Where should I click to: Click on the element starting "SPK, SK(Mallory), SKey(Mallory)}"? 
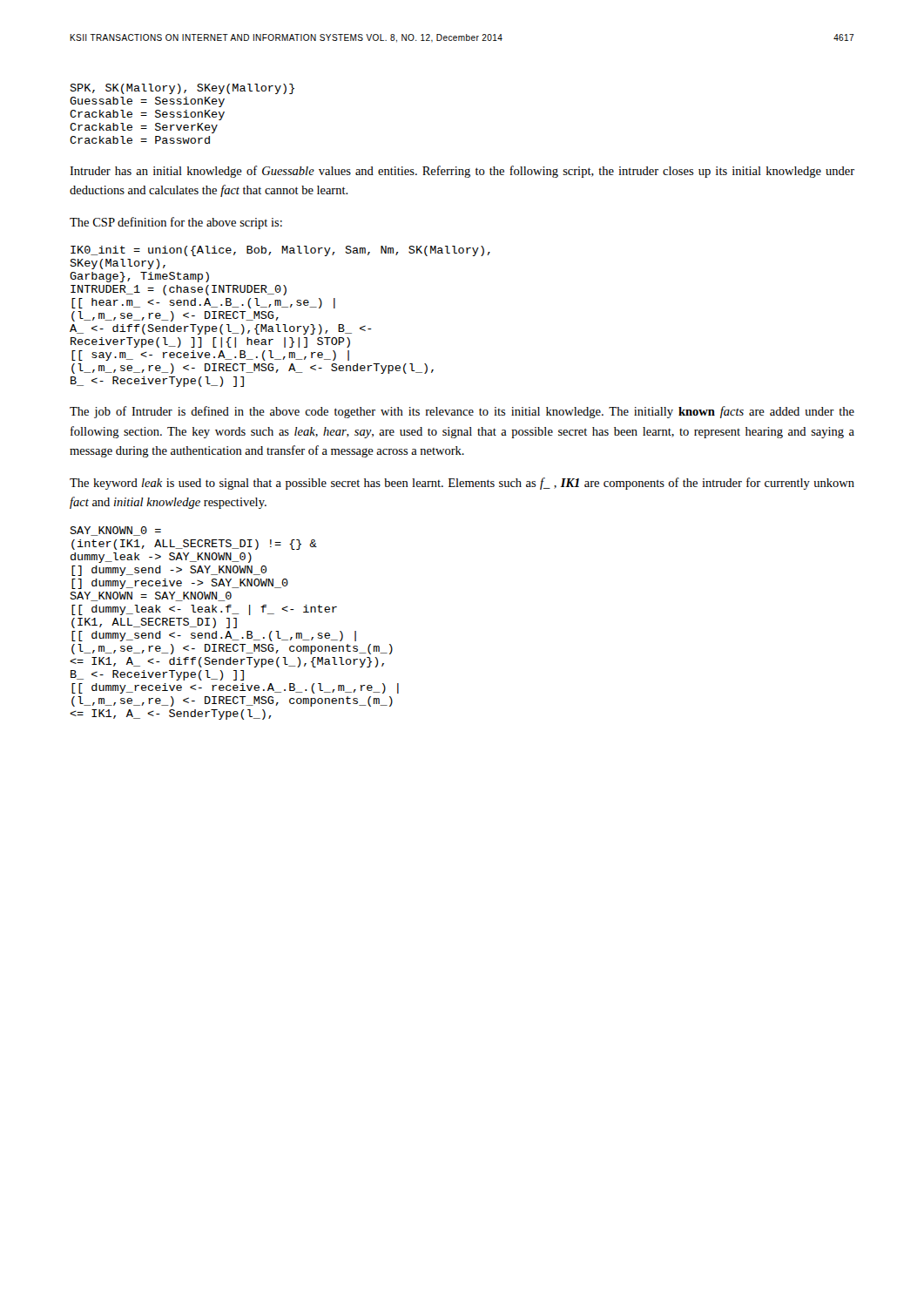click(182, 89)
